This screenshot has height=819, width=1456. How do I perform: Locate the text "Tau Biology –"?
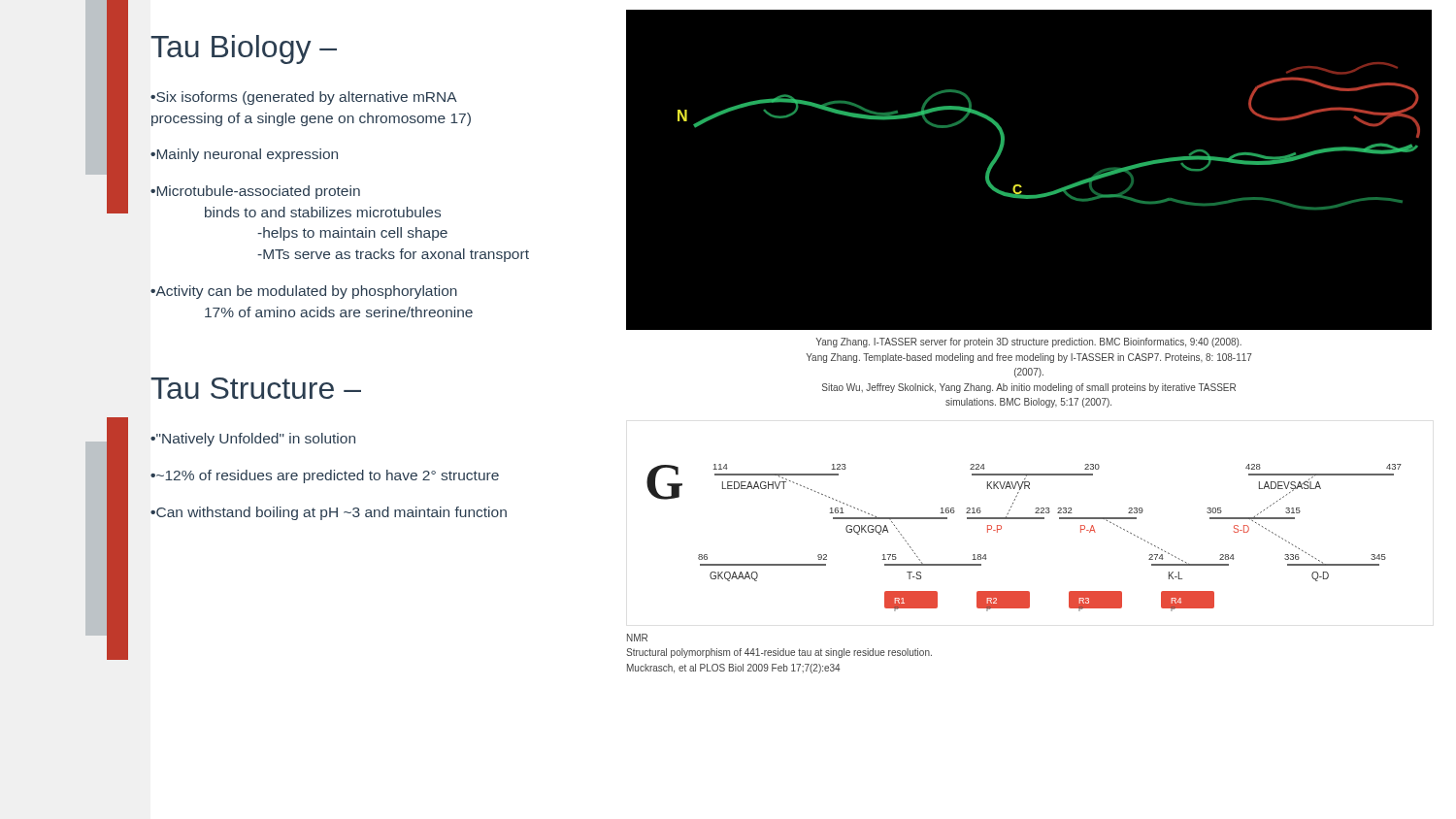(244, 47)
